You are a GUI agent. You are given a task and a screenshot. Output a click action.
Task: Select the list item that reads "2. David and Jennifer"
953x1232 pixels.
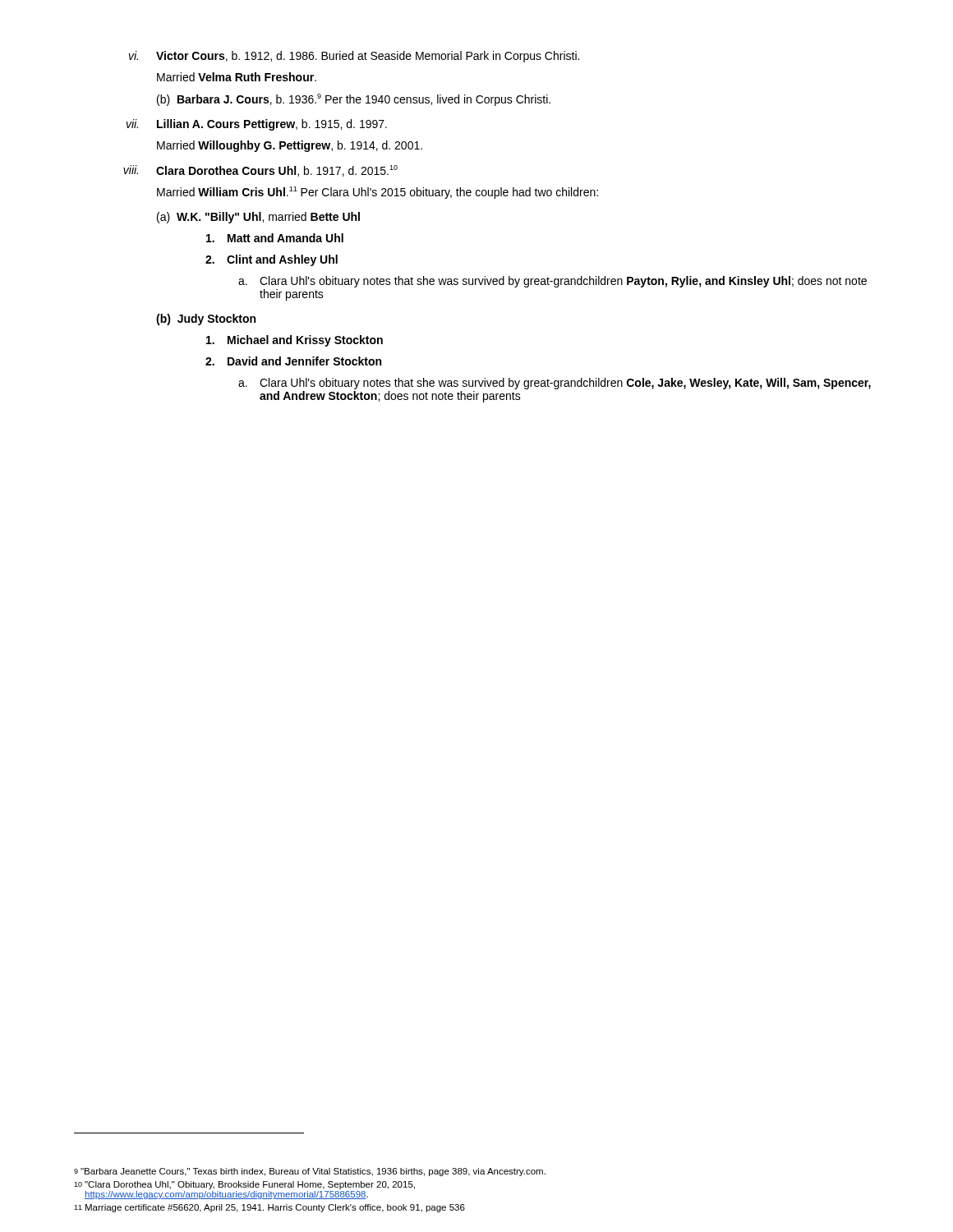[294, 361]
